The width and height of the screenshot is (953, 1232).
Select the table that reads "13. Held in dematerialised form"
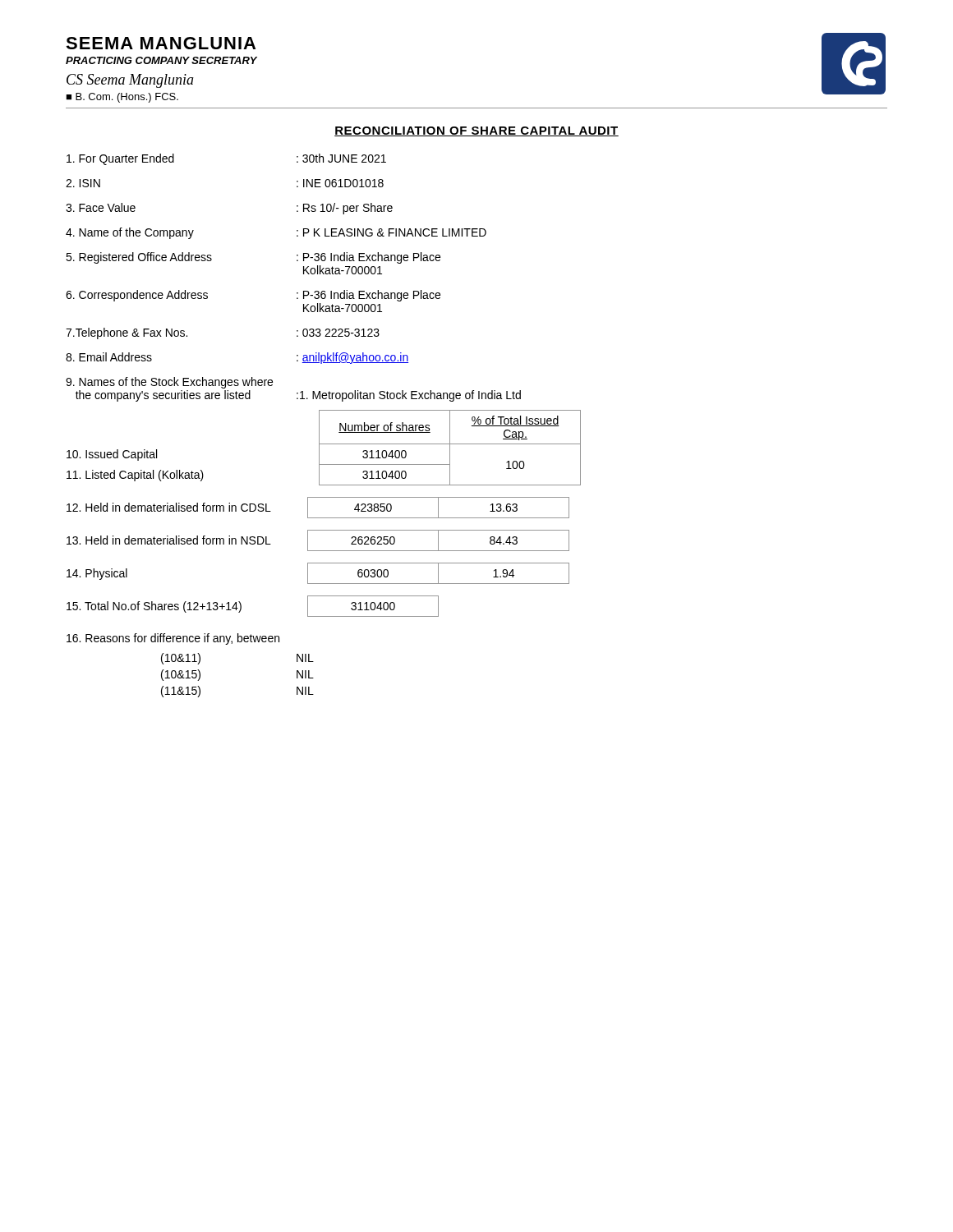[476, 540]
